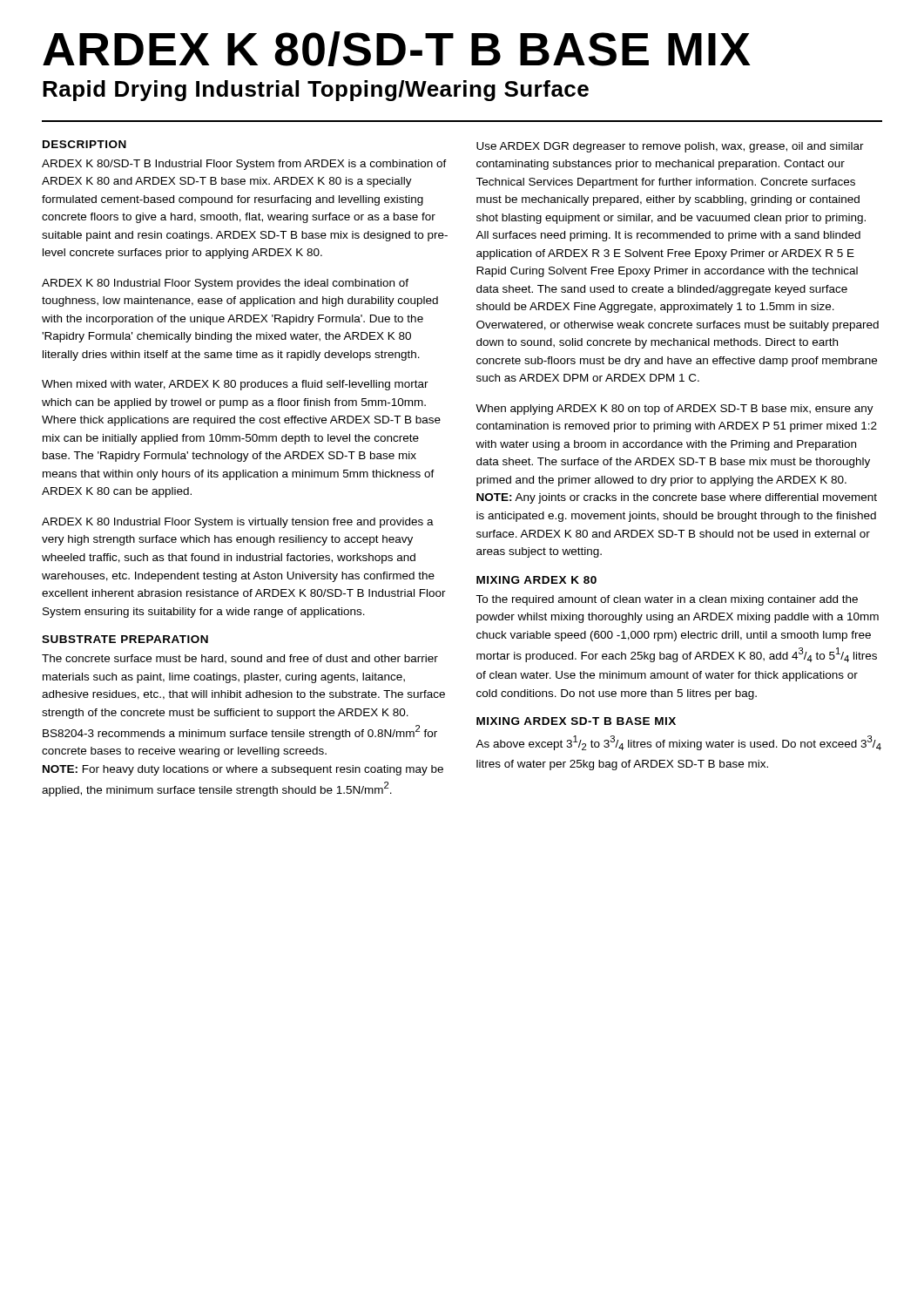Select the title with the text "ARDEX K 80/SD-T B BASE"
This screenshot has height=1307, width=924.
tap(397, 49)
